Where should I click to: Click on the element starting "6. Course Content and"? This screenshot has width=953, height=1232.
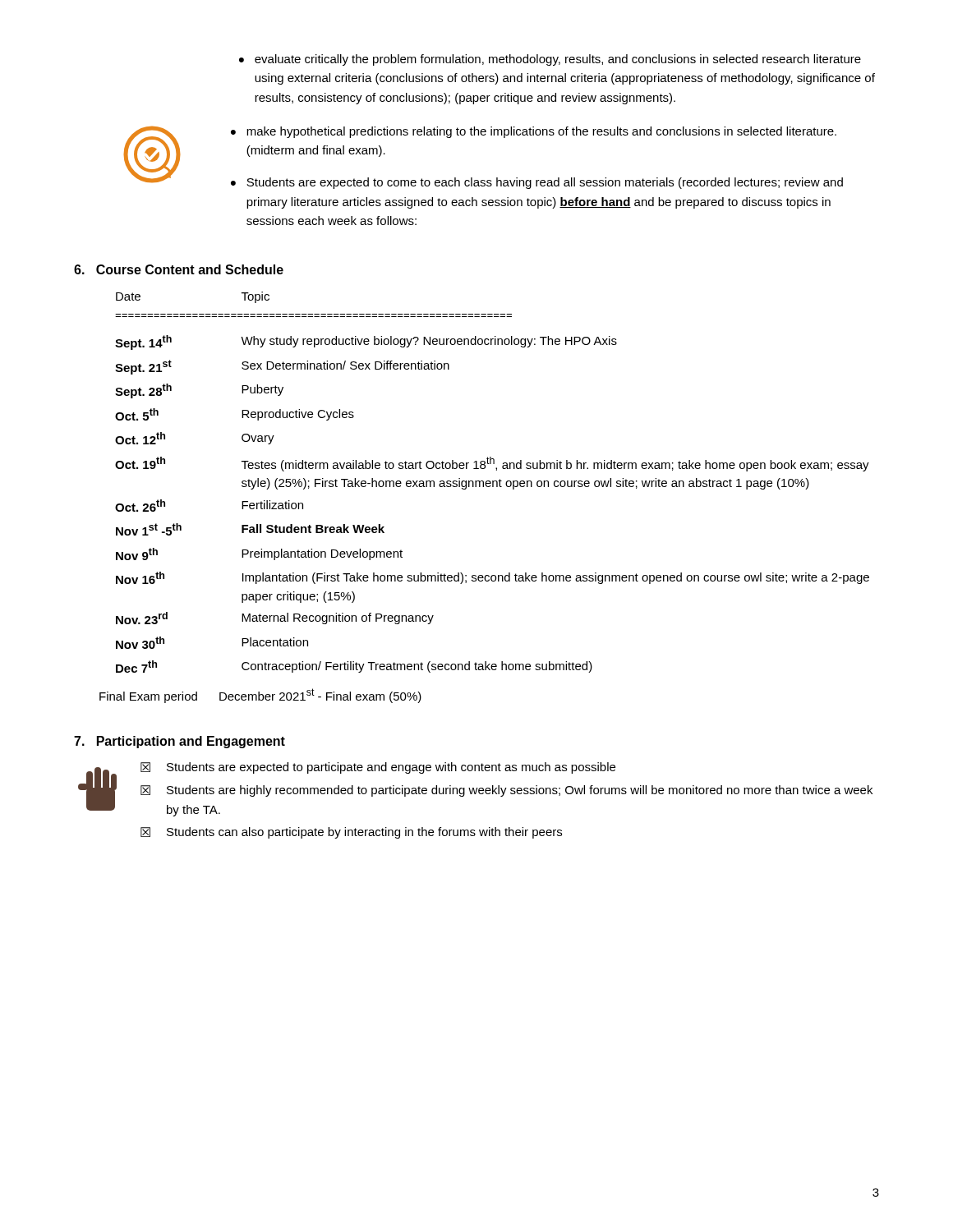pyautogui.click(x=179, y=270)
